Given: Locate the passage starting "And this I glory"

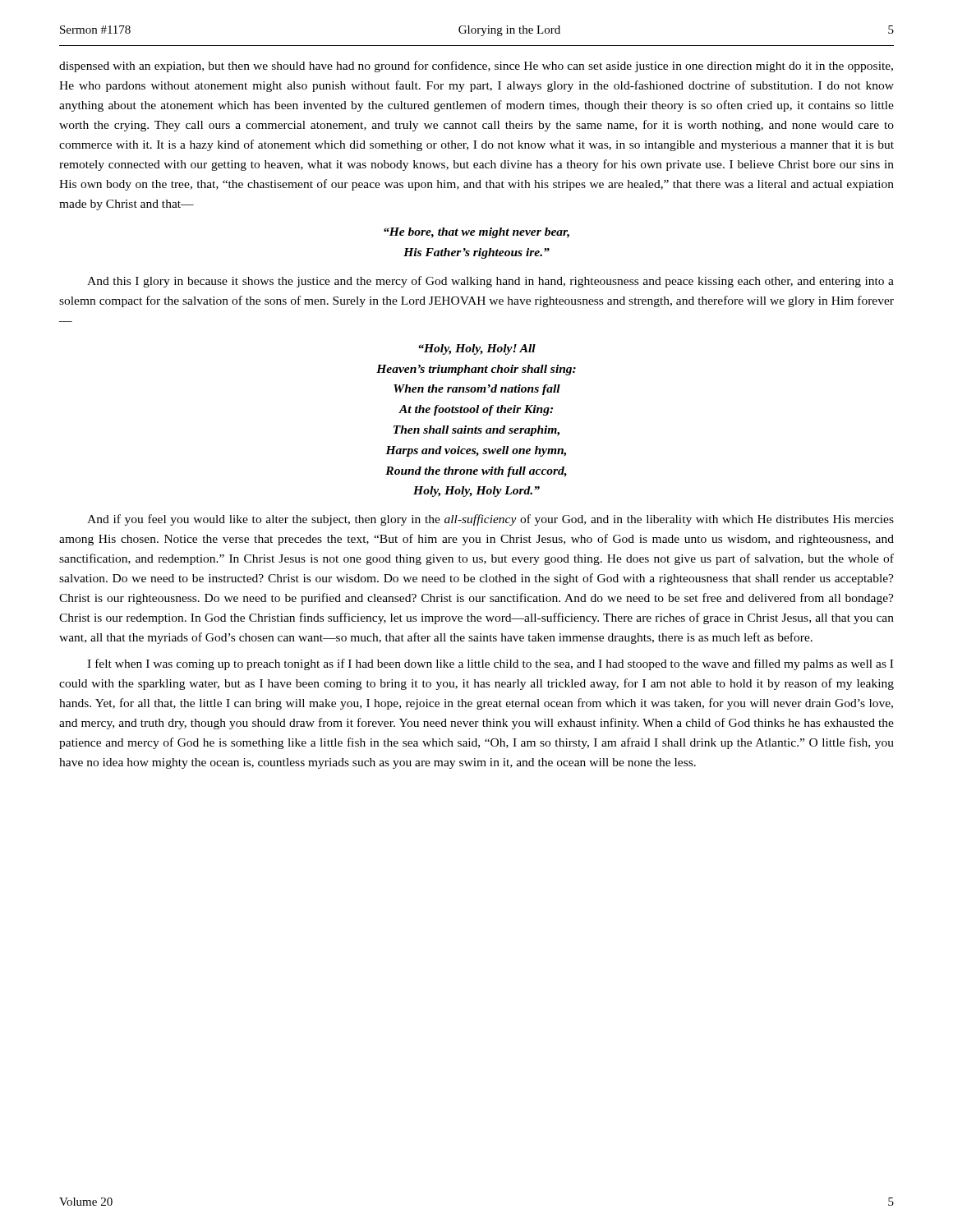Looking at the screenshot, I should point(476,300).
